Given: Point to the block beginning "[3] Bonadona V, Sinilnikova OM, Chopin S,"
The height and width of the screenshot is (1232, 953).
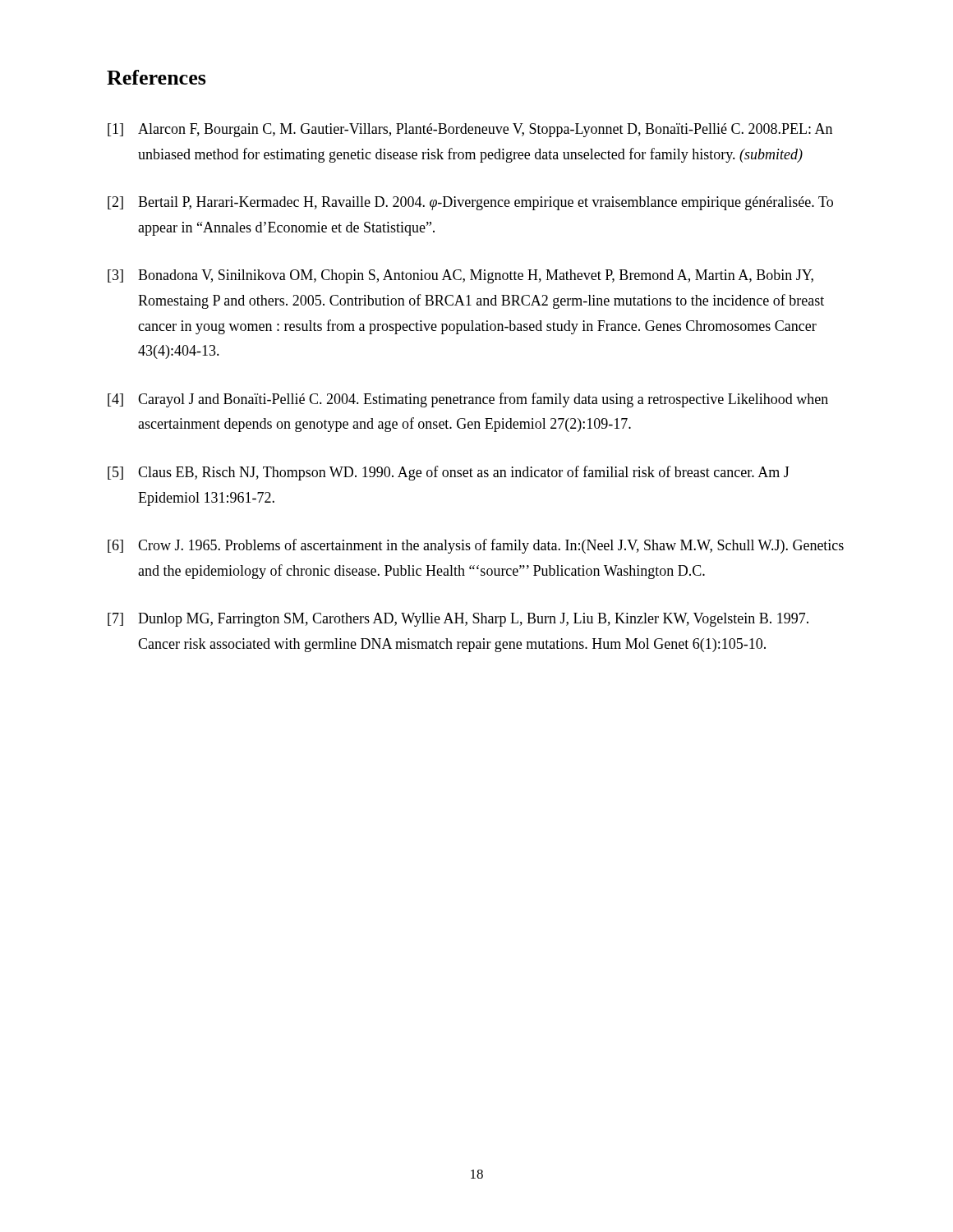Looking at the screenshot, I should (x=476, y=313).
